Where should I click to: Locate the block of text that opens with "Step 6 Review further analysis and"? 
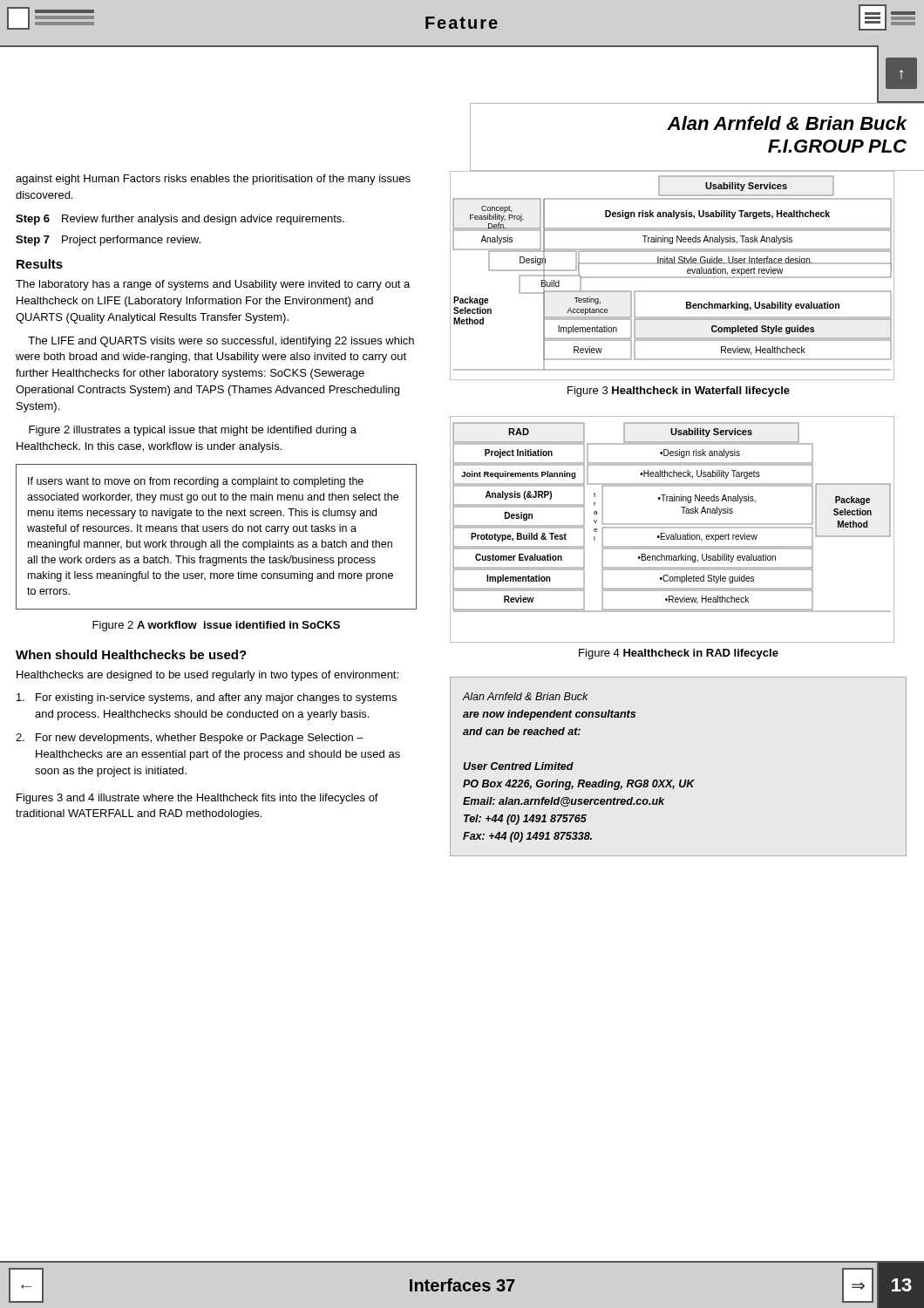[x=180, y=219]
